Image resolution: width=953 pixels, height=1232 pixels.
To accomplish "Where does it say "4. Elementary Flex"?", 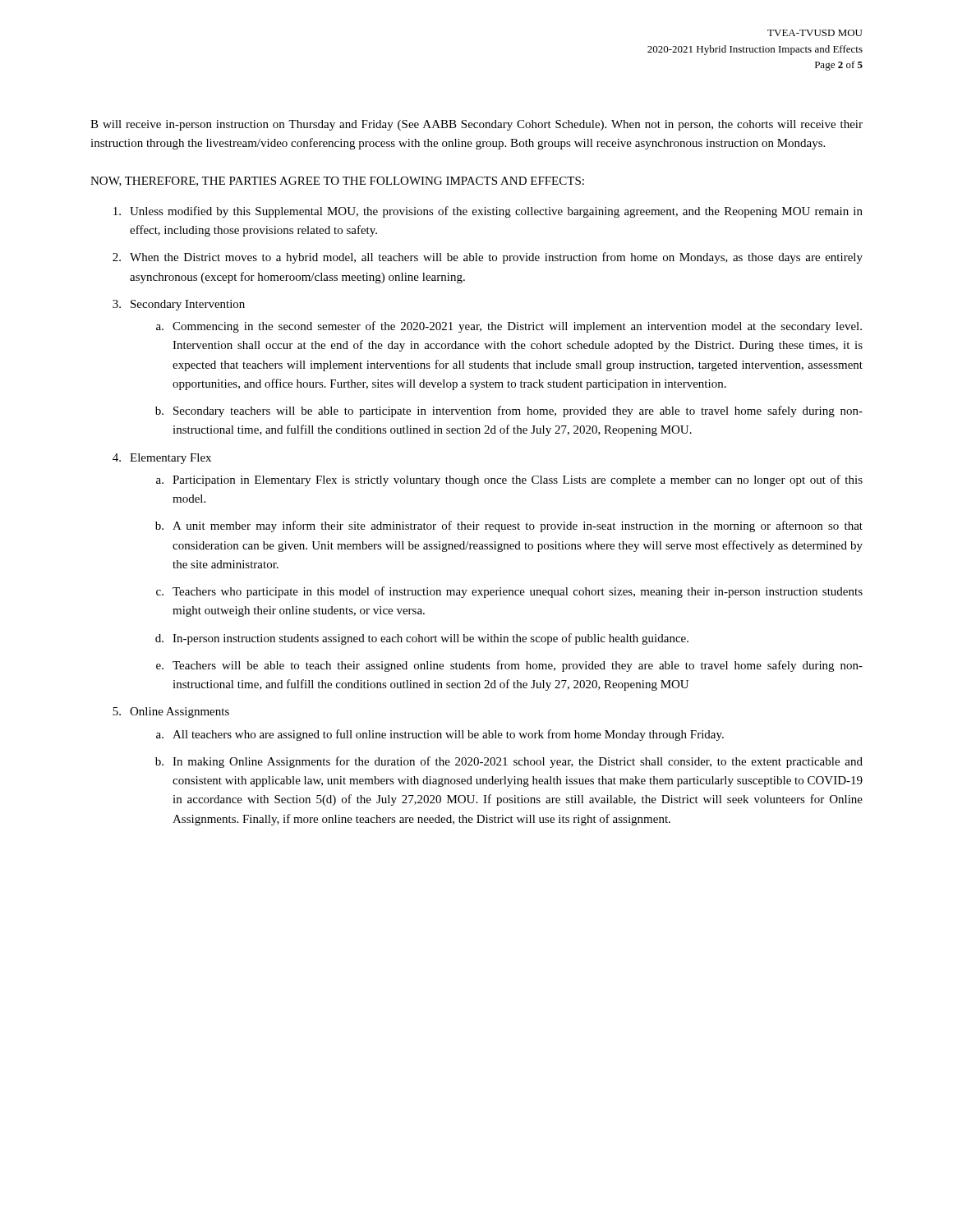I will pos(162,459).
